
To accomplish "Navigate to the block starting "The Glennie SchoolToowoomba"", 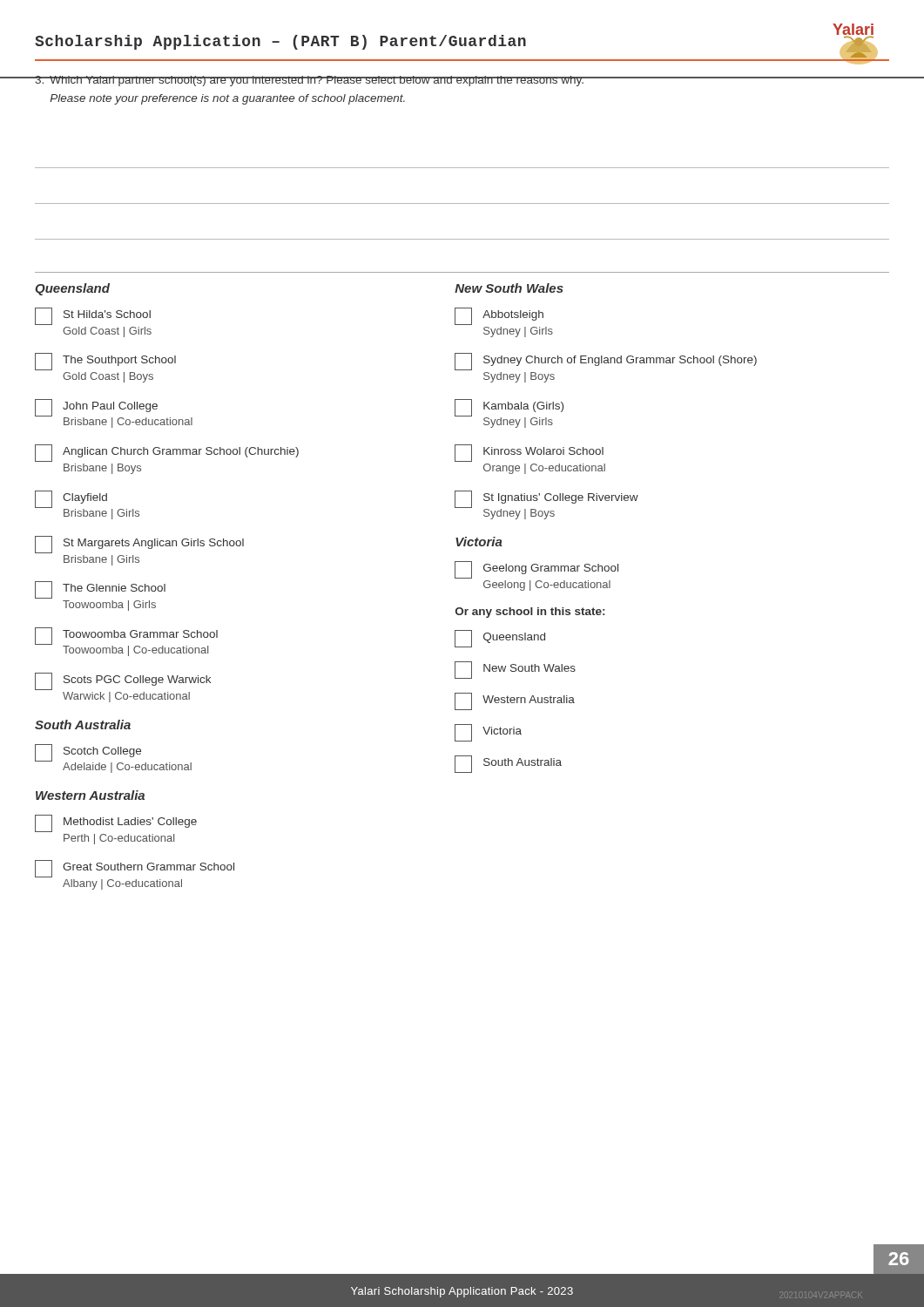I will pos(100,597).
